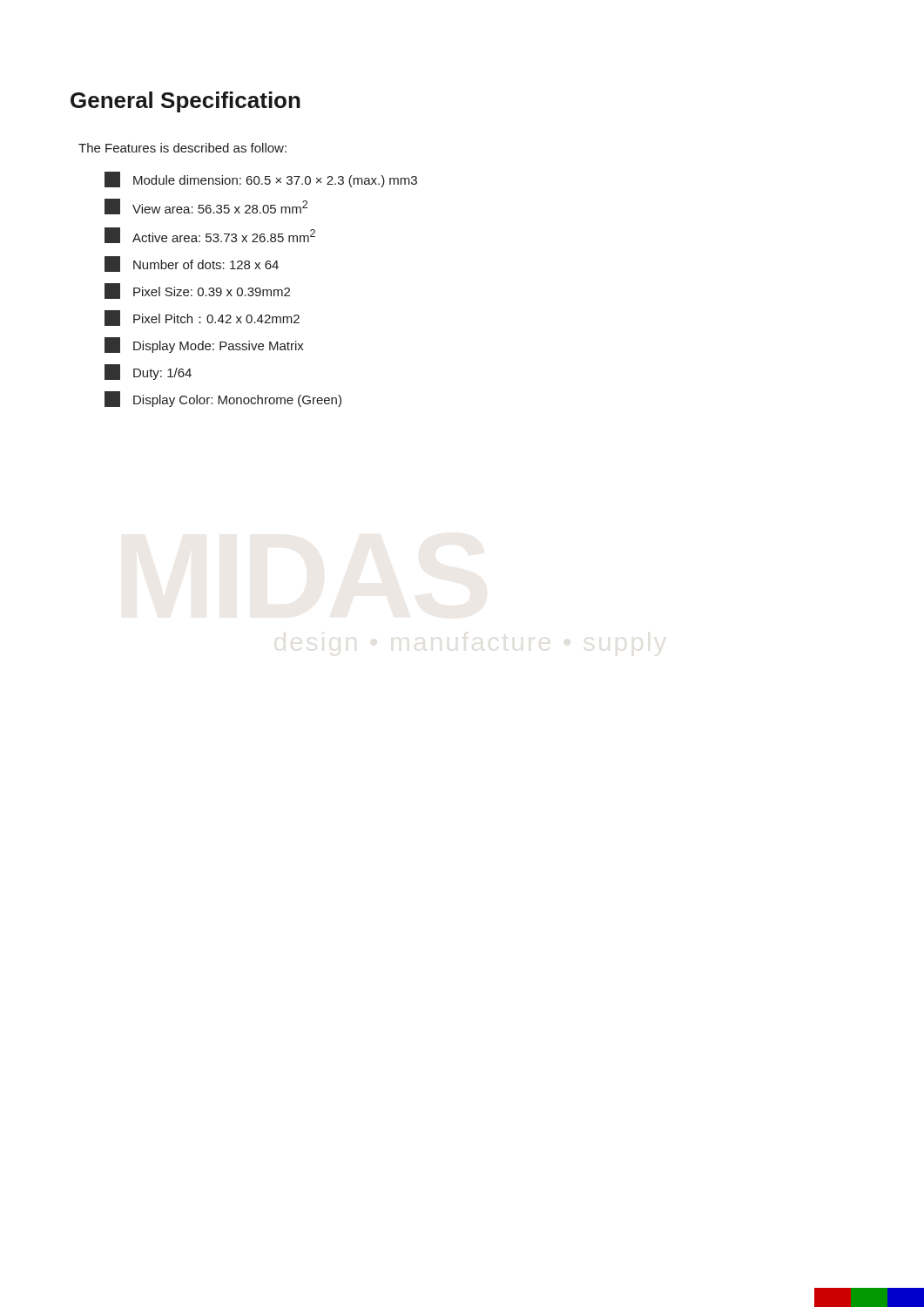
Task: Click on the block starting "Pixel Pitch：0.42 x 0.42mm2"
Action: coord(202,319)
